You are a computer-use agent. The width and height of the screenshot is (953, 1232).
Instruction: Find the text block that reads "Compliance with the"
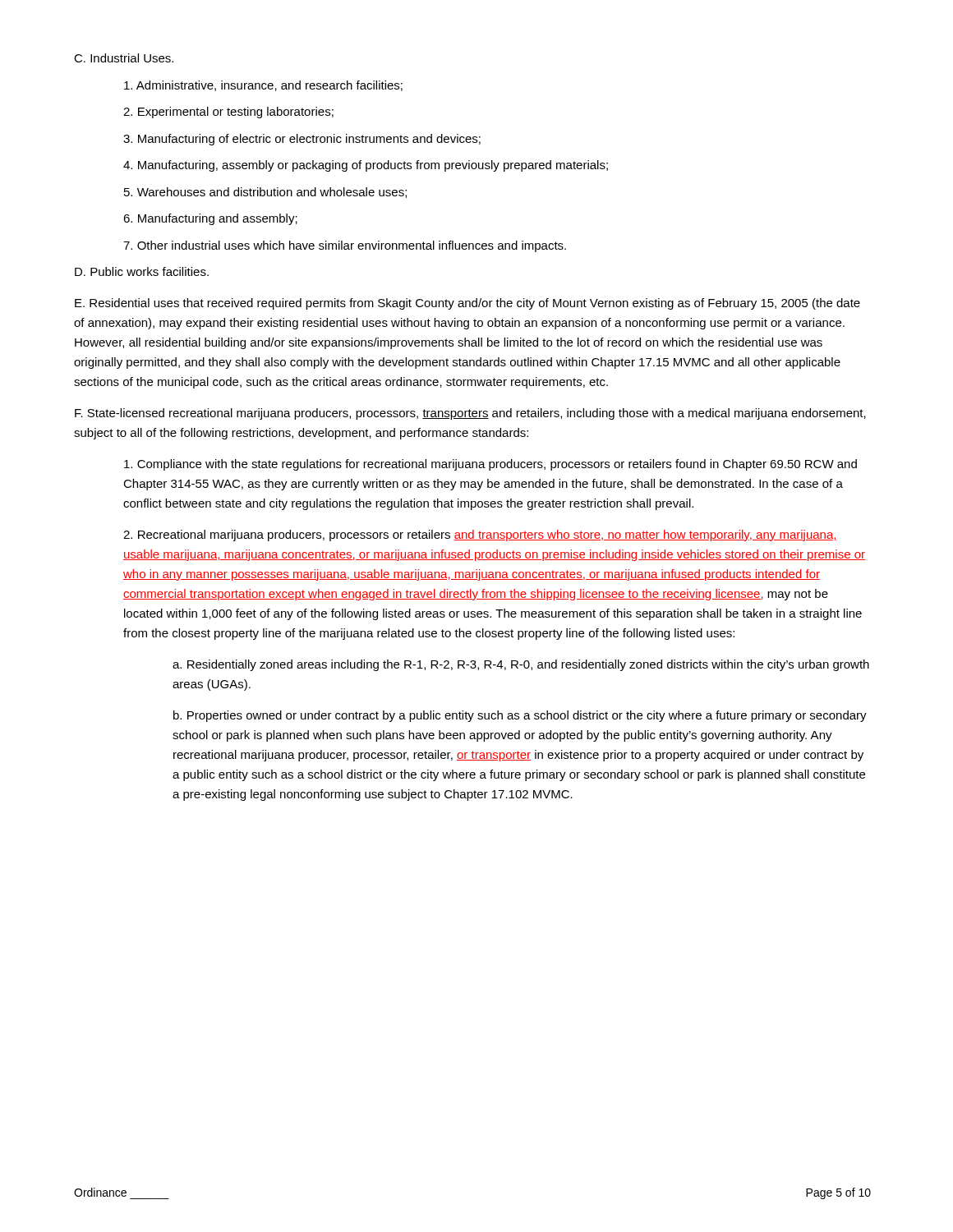[x=490, y=483]
